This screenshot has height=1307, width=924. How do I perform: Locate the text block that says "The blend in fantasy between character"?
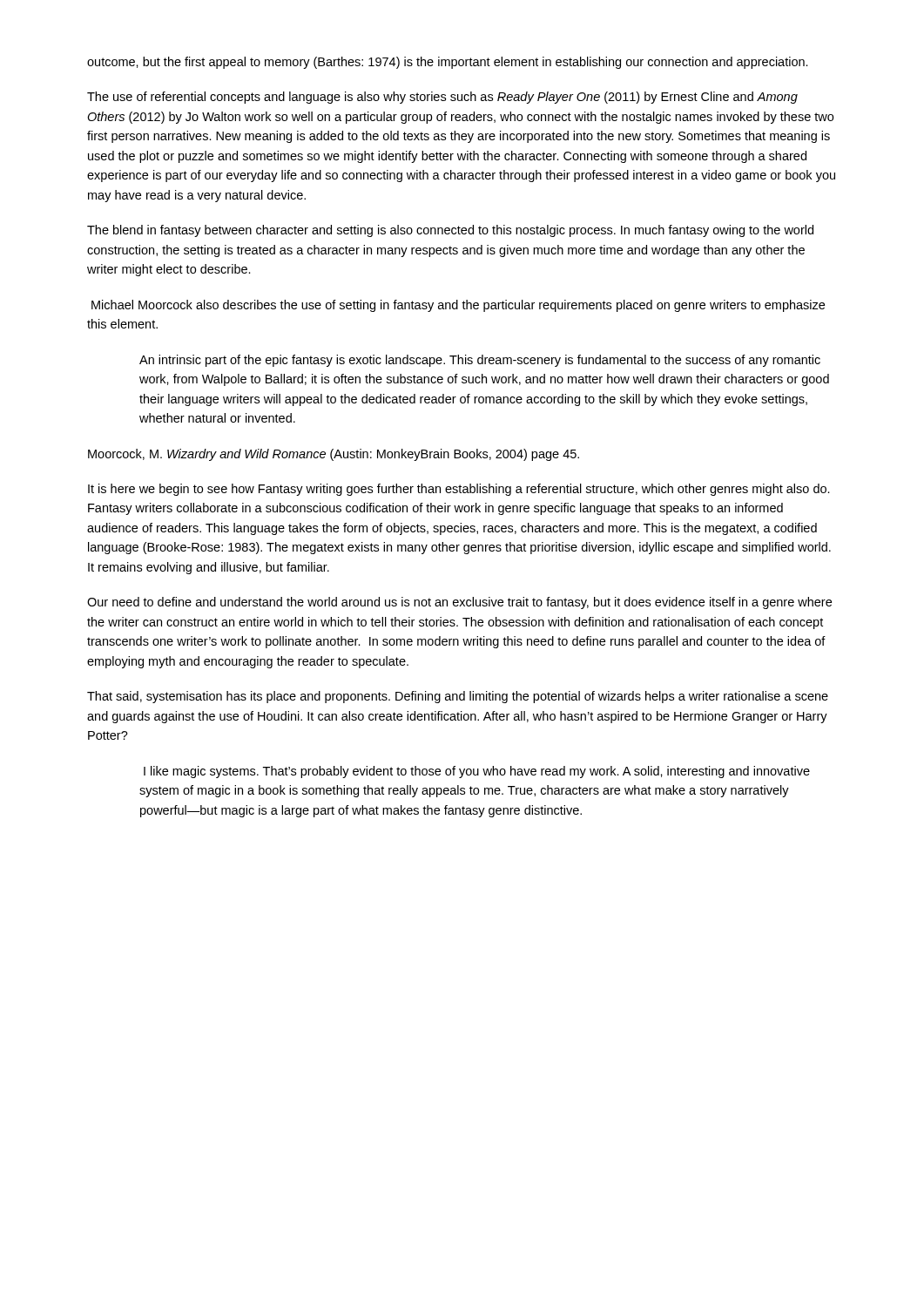coord(451,250)
